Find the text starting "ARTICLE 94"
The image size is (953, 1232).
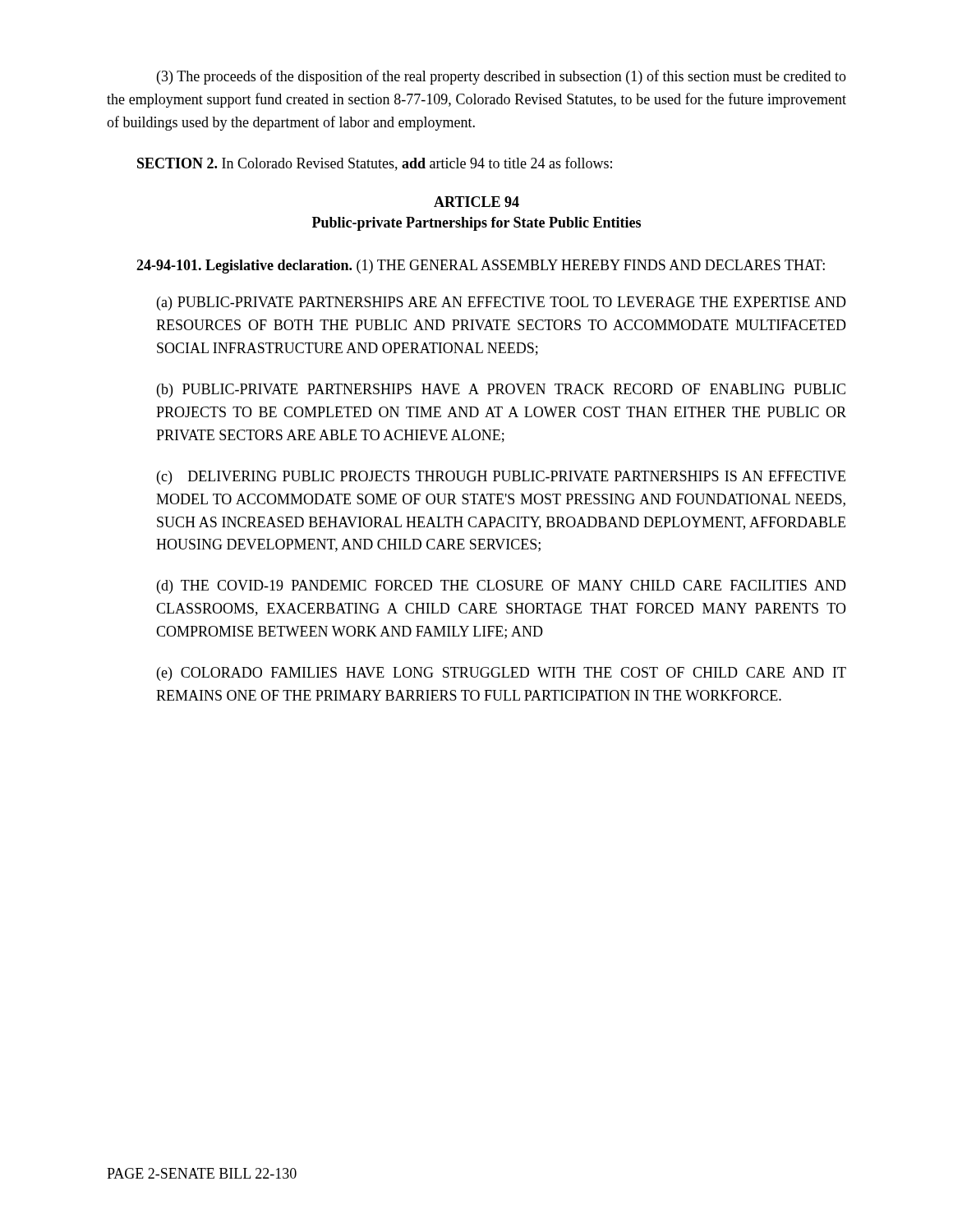(x=476, y=202)
